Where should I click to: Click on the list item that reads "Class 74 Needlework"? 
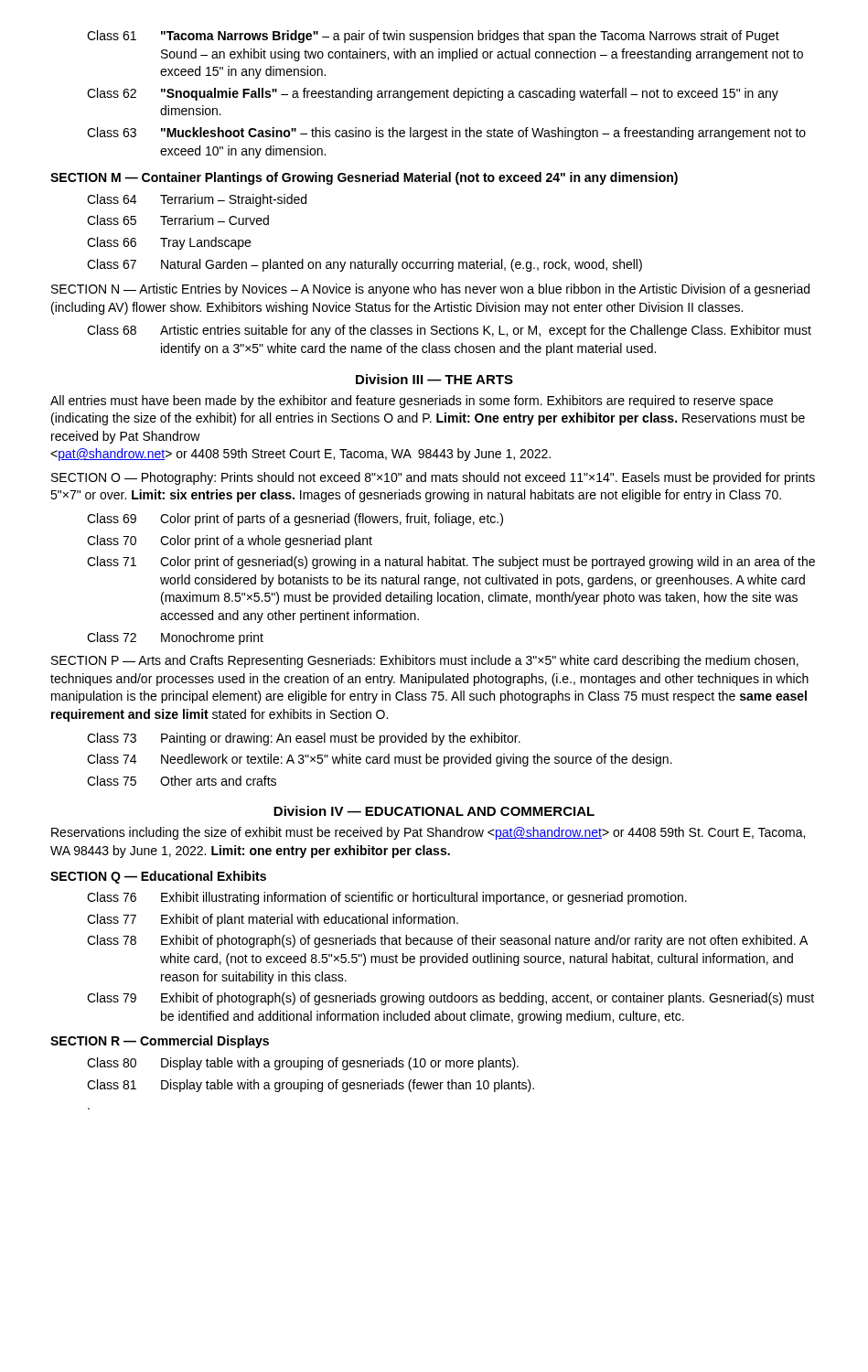(x=452, y=760)
